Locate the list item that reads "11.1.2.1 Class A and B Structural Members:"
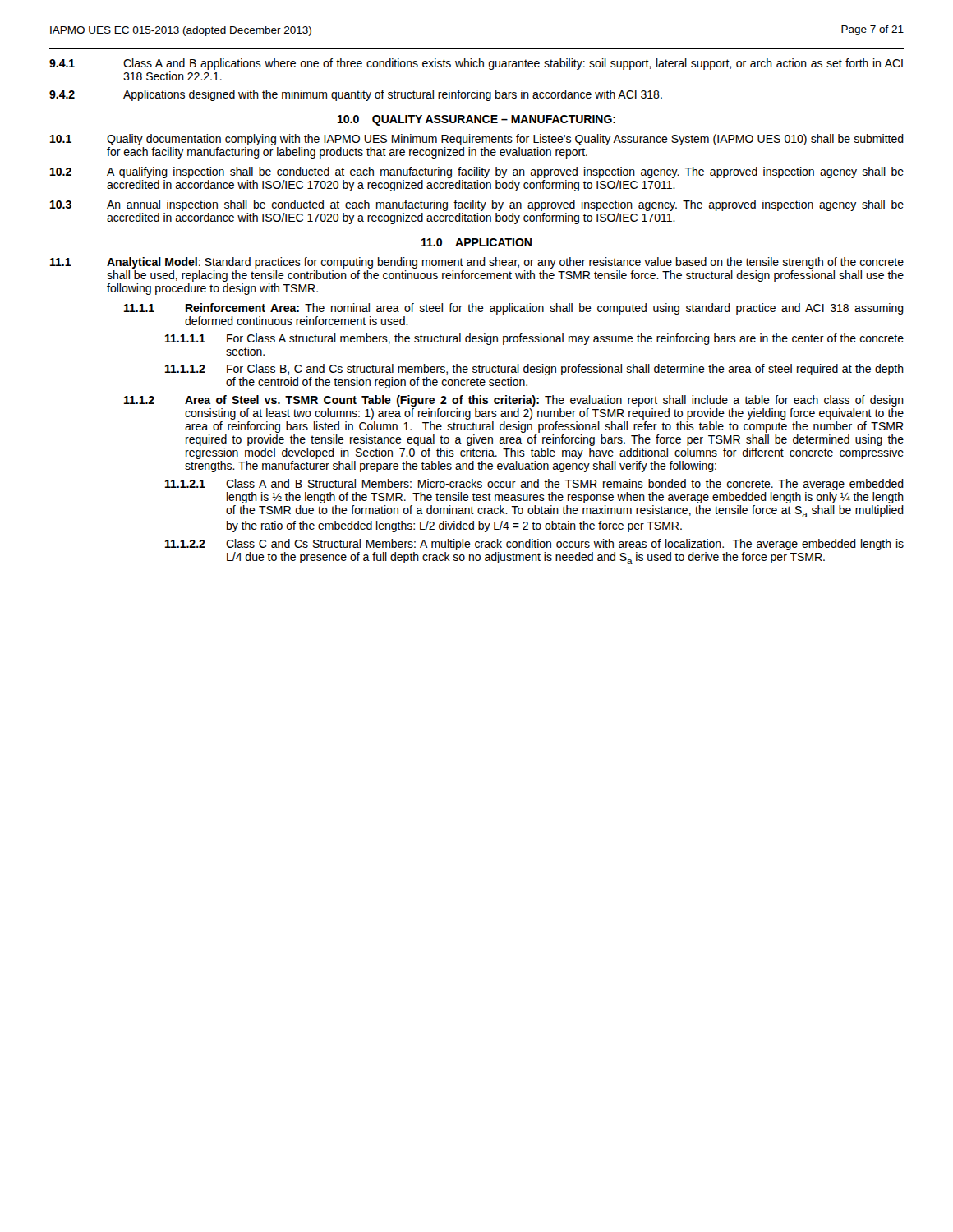 [x=534, y=505]
